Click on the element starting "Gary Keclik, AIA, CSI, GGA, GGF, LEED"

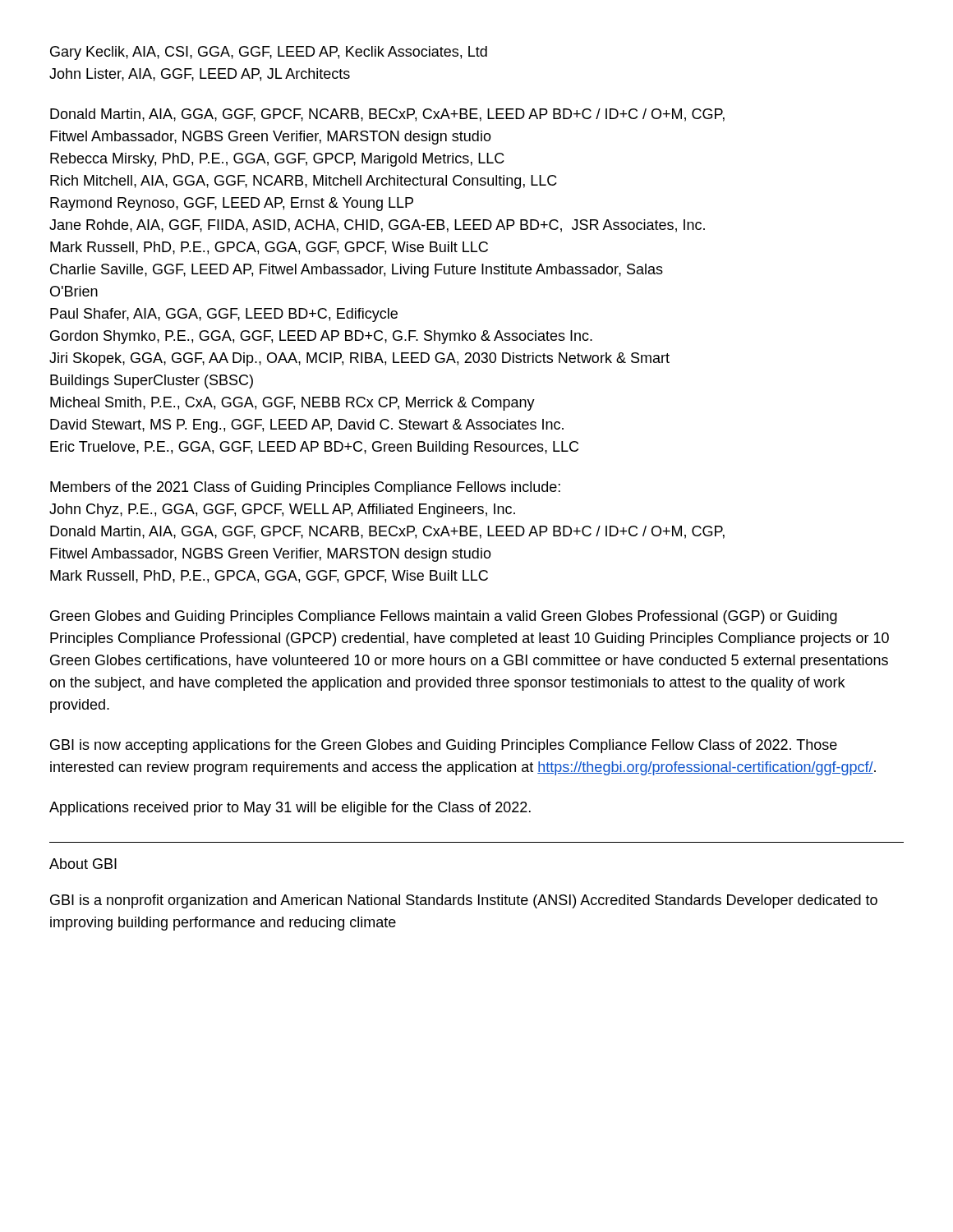[x=269, y=63]
